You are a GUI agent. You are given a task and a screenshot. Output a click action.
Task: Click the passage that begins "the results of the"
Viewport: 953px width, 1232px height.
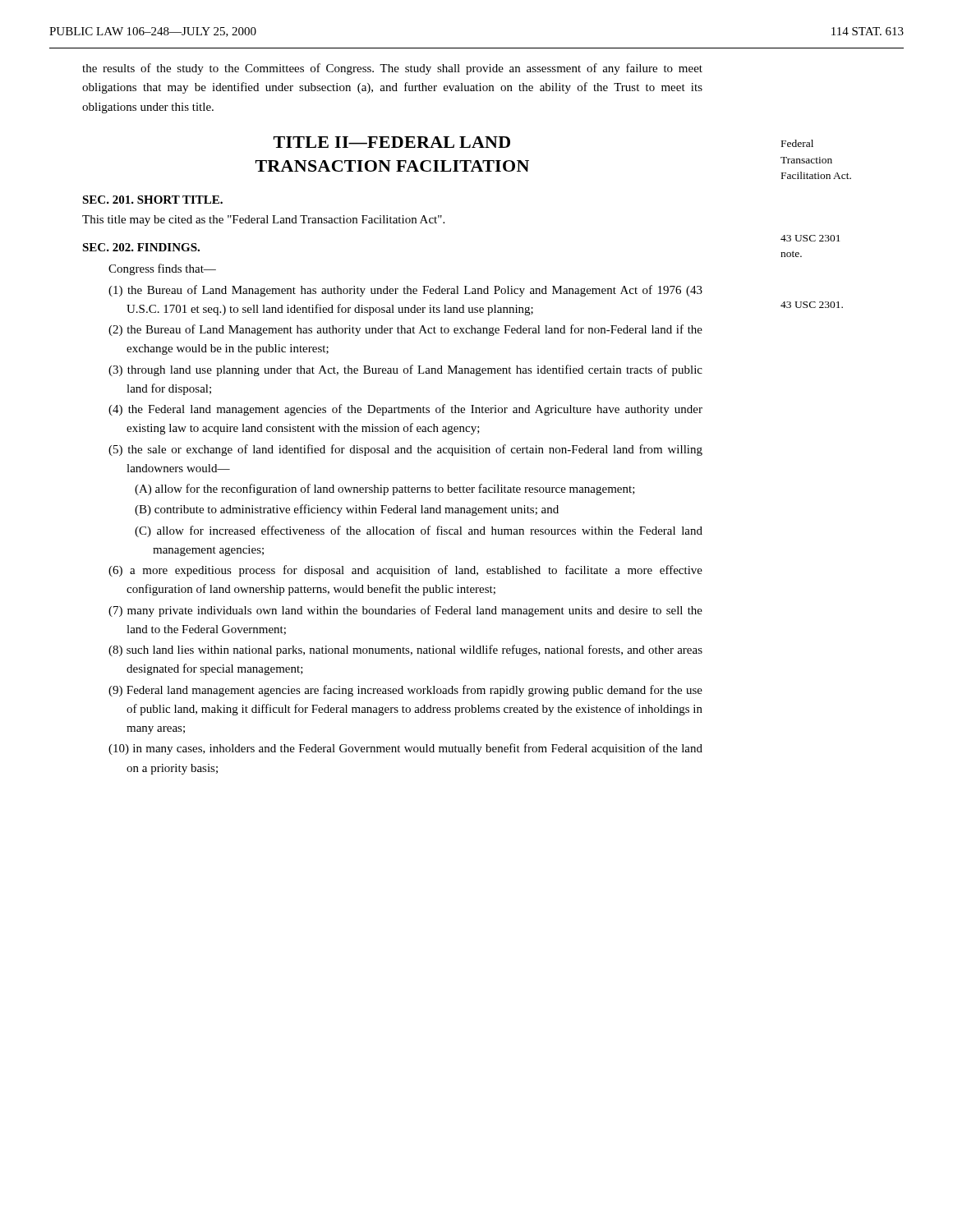(x=392, y=88)
